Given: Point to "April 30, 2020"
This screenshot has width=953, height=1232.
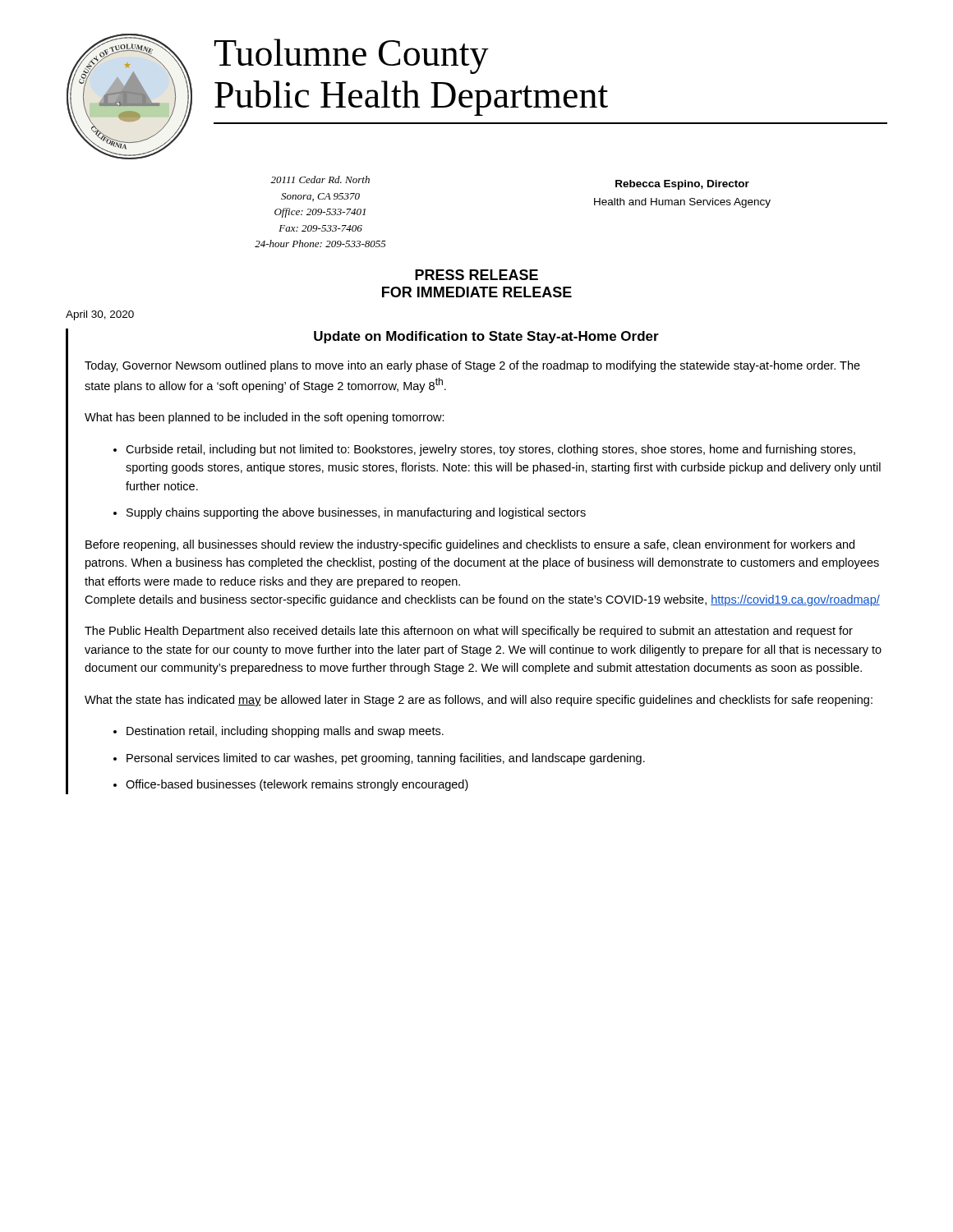Looking at the screenshot, I should click(x=100, y=314).
